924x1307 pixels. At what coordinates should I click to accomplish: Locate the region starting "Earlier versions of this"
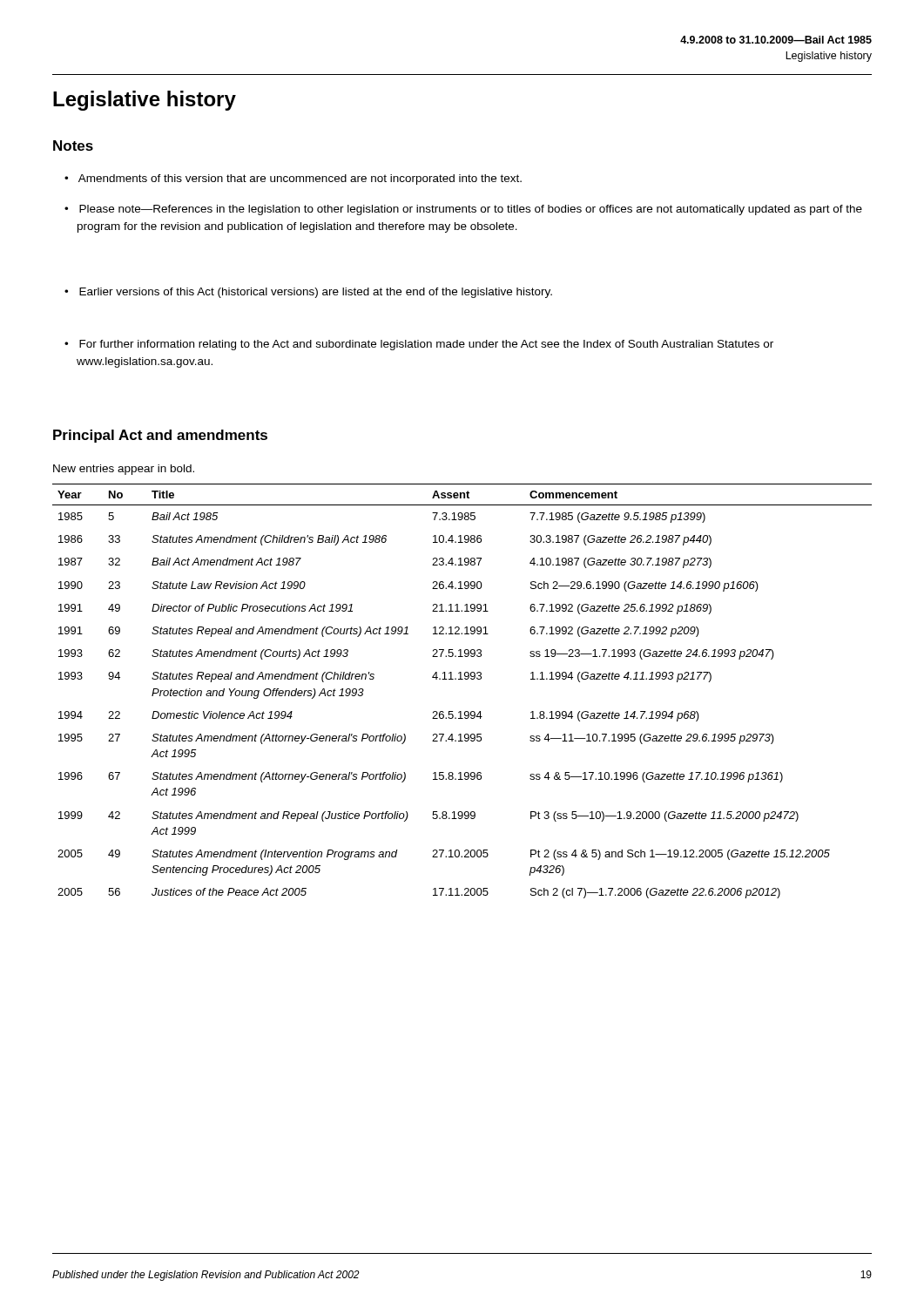[314, 291]
